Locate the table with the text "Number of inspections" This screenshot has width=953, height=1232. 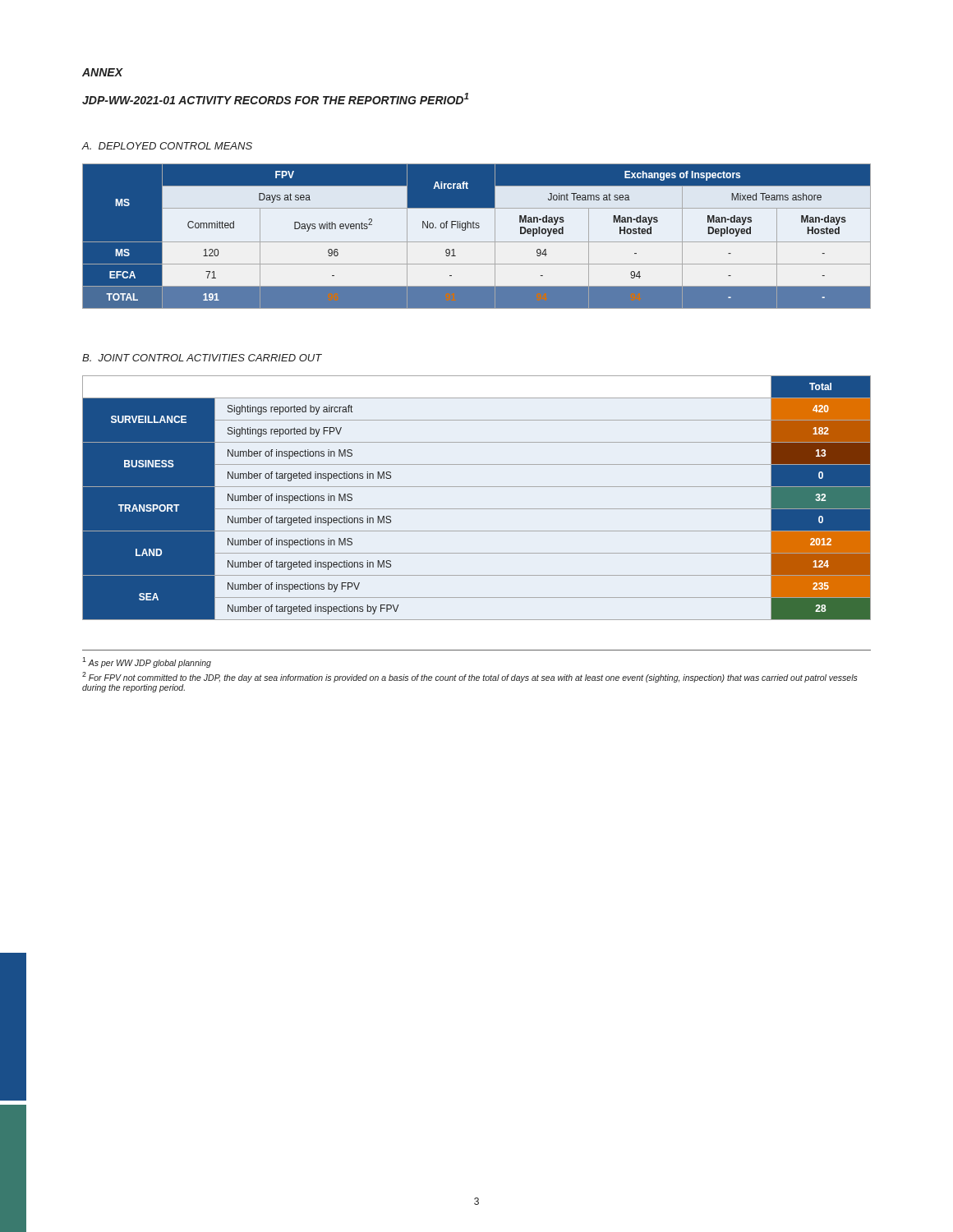coord(476,497)
